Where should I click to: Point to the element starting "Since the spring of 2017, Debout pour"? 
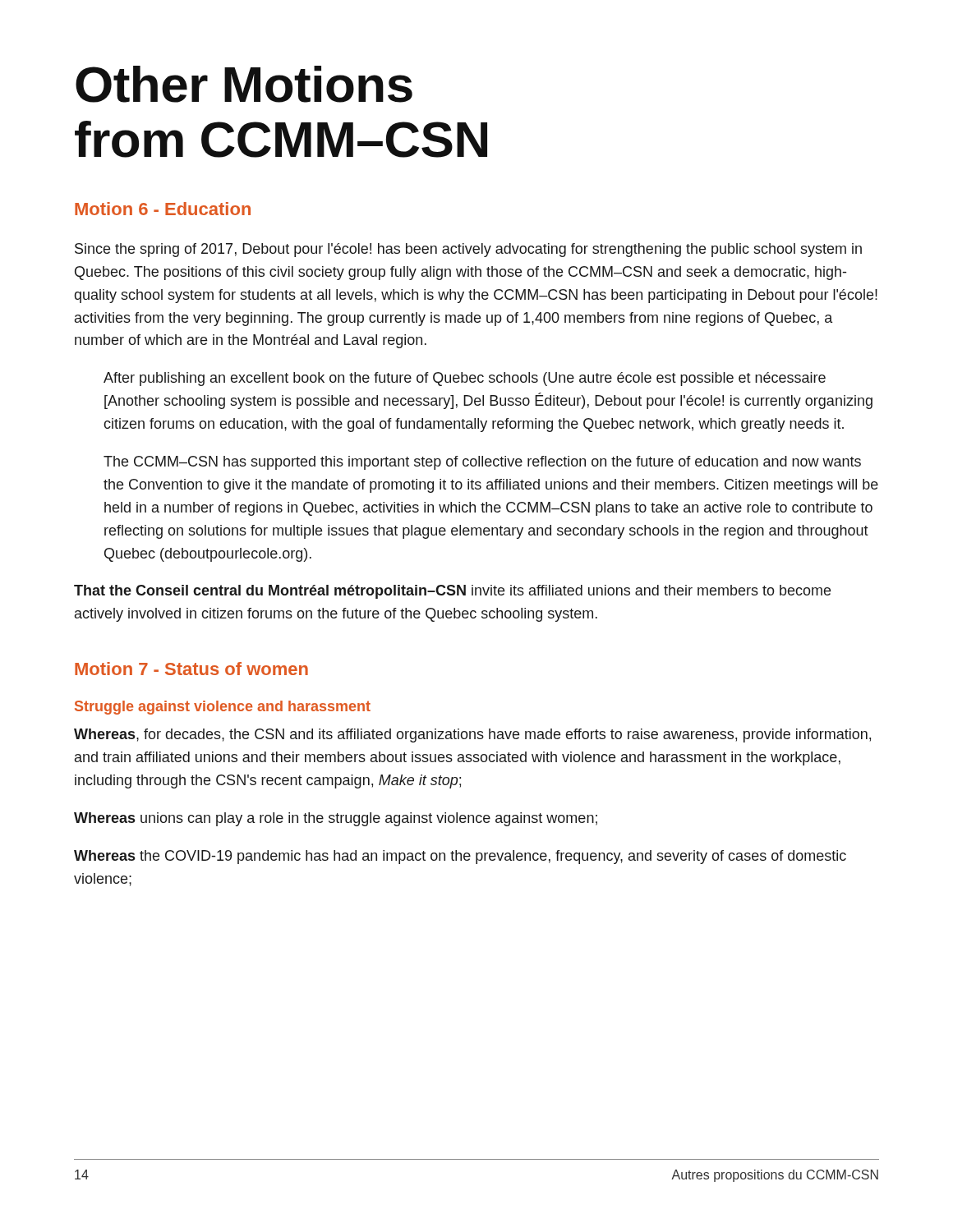point(476,295)
